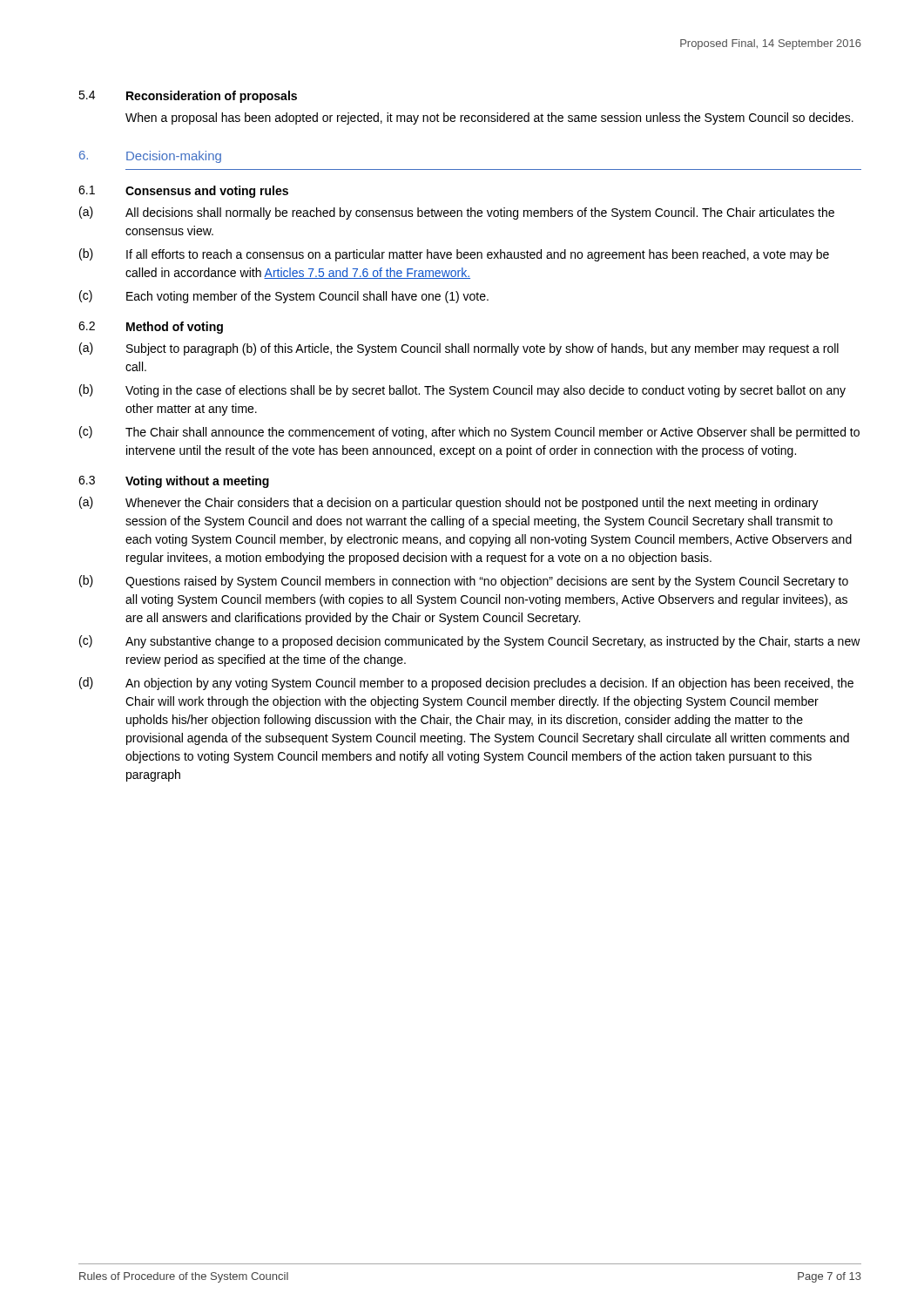Locate the text "6.2 Method of voting"
Image resolution: width=924 pixels, height=1307 pixels.
click(x=151, y=328)
